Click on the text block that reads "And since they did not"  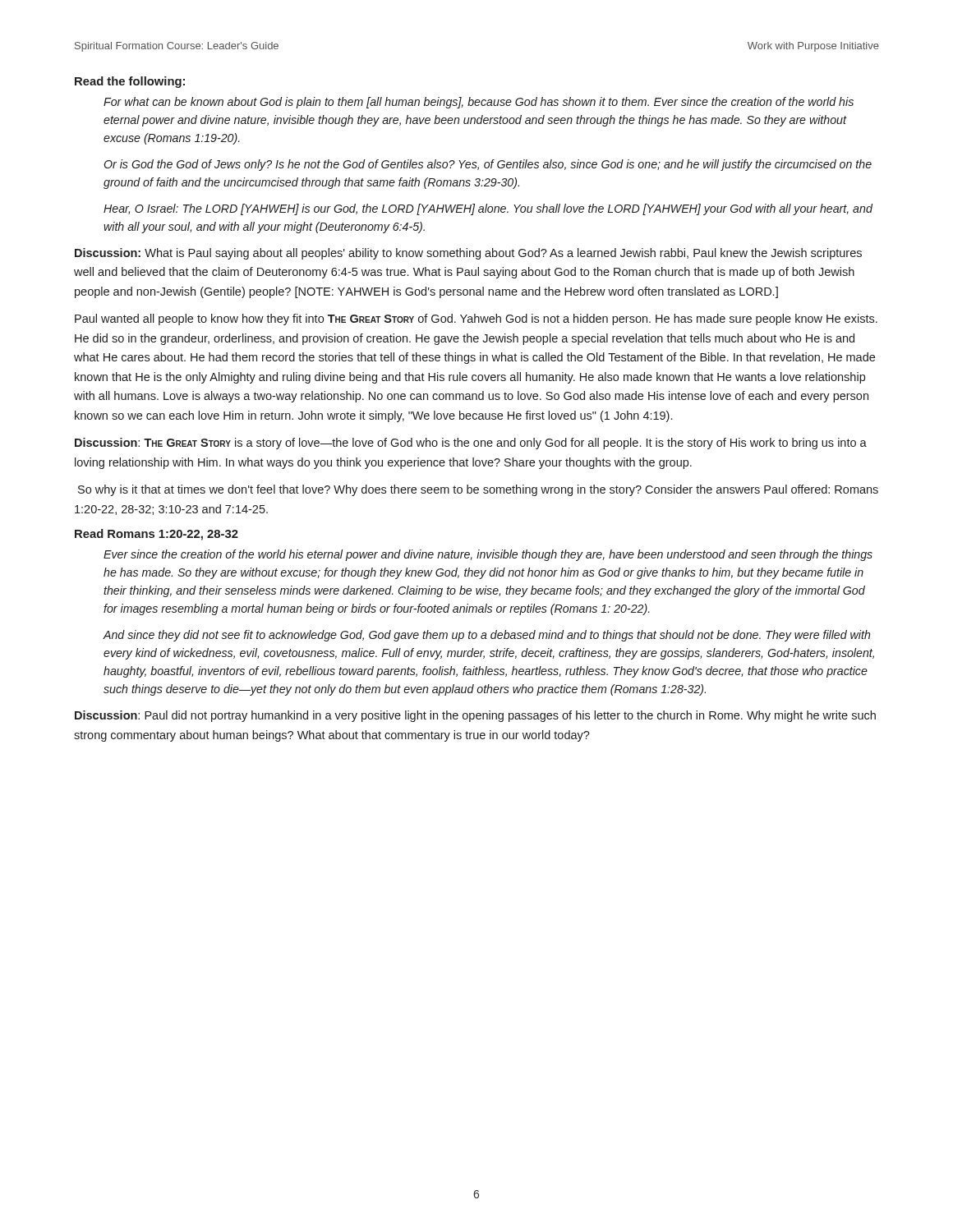coord(490,662)
